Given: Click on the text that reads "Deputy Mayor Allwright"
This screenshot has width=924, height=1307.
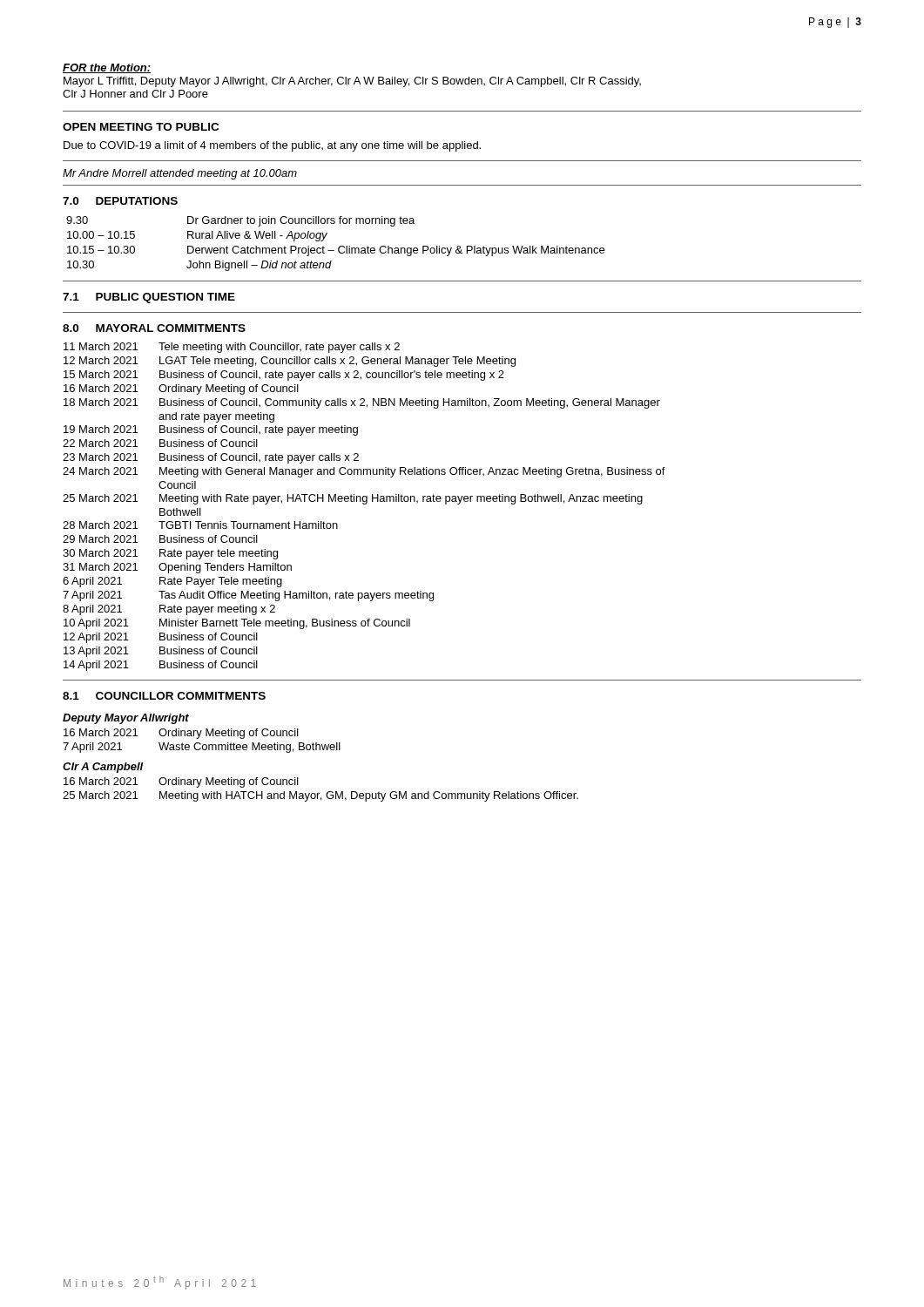Looking at the screenshot, I should [x=126, y=718].
